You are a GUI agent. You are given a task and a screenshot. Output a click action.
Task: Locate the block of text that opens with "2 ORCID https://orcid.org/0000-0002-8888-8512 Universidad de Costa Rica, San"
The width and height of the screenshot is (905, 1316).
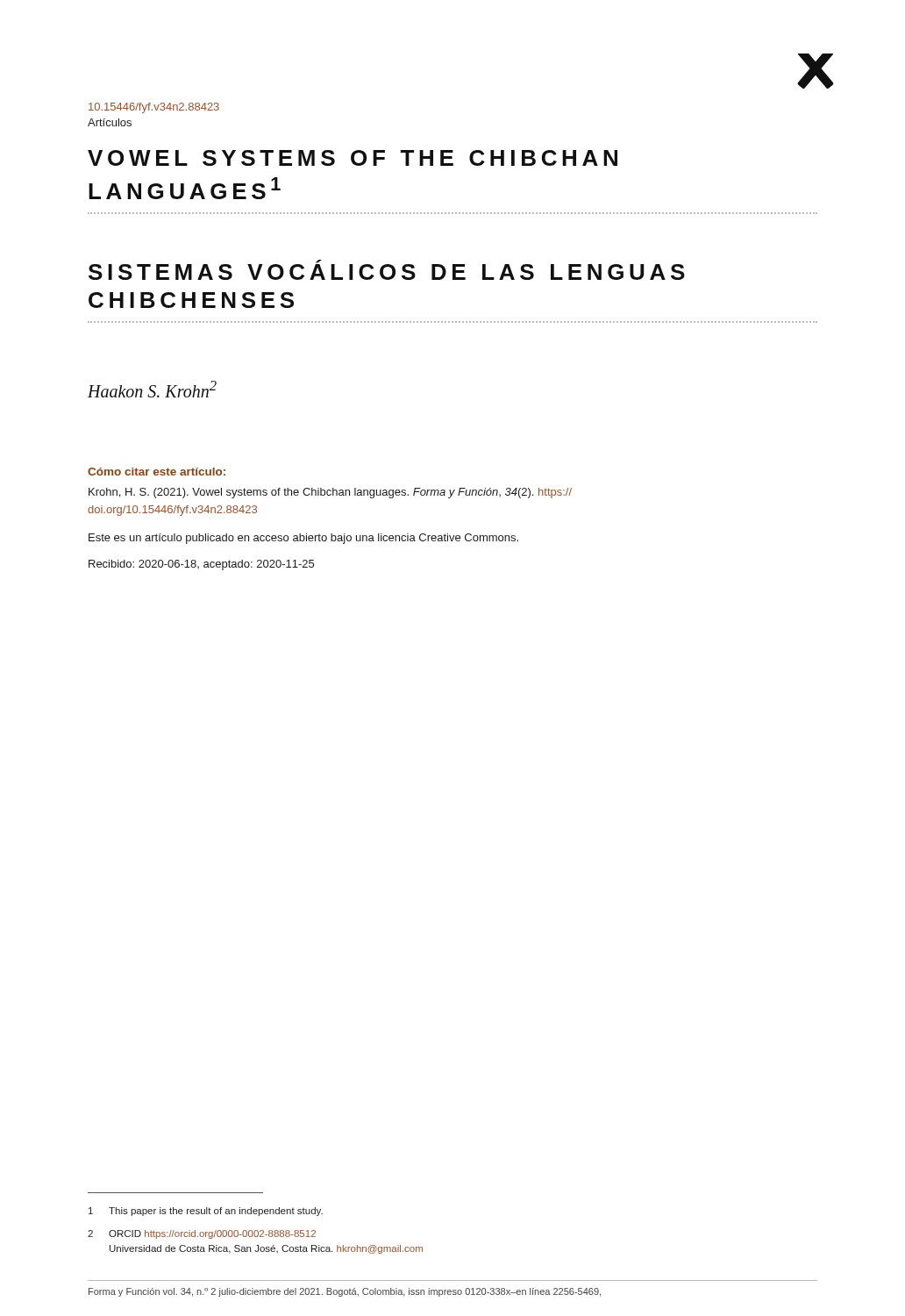pyautogui.click(x=202, y=1234)
